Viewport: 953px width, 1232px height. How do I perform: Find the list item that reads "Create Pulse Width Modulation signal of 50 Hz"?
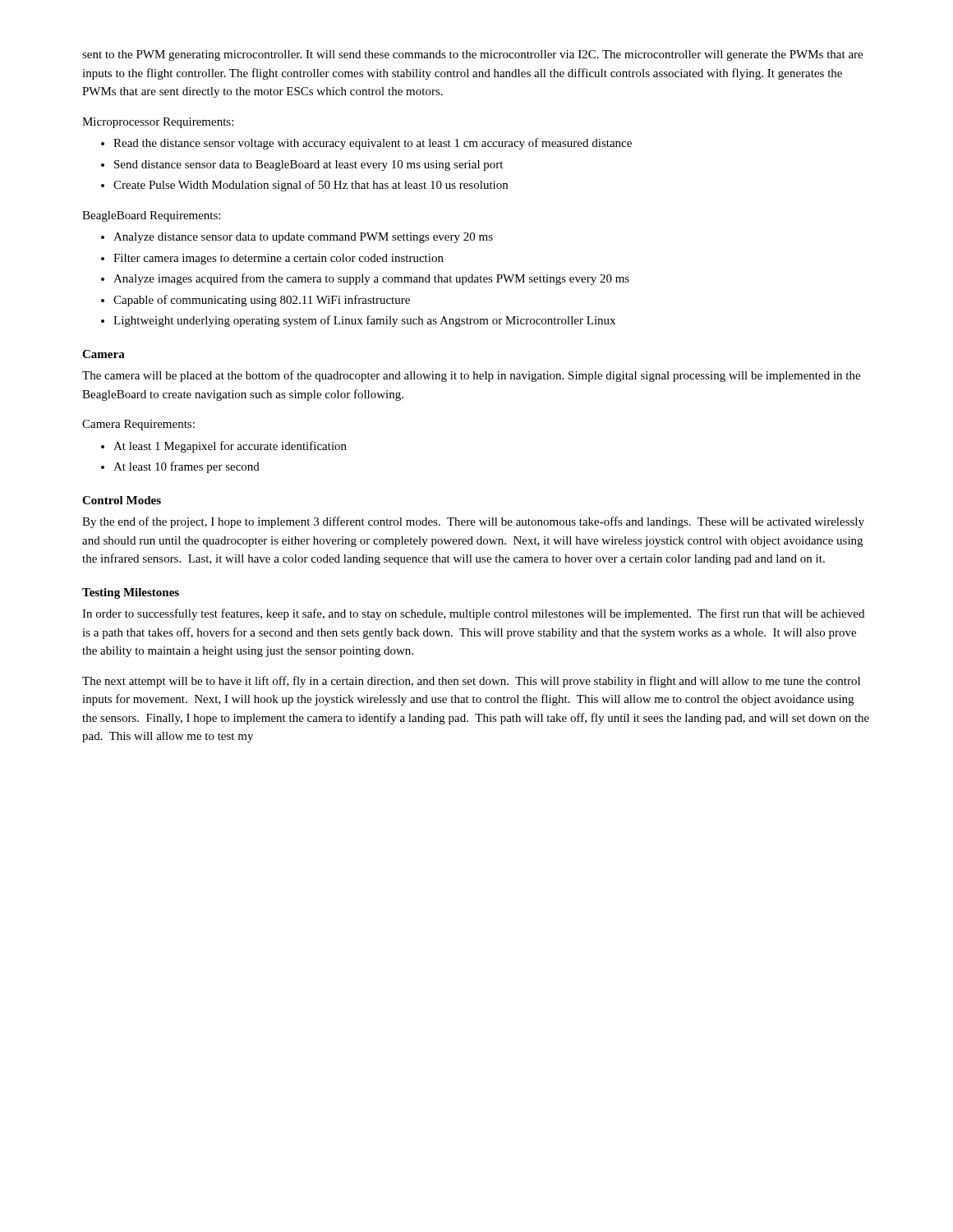click(x=311, y=185)
